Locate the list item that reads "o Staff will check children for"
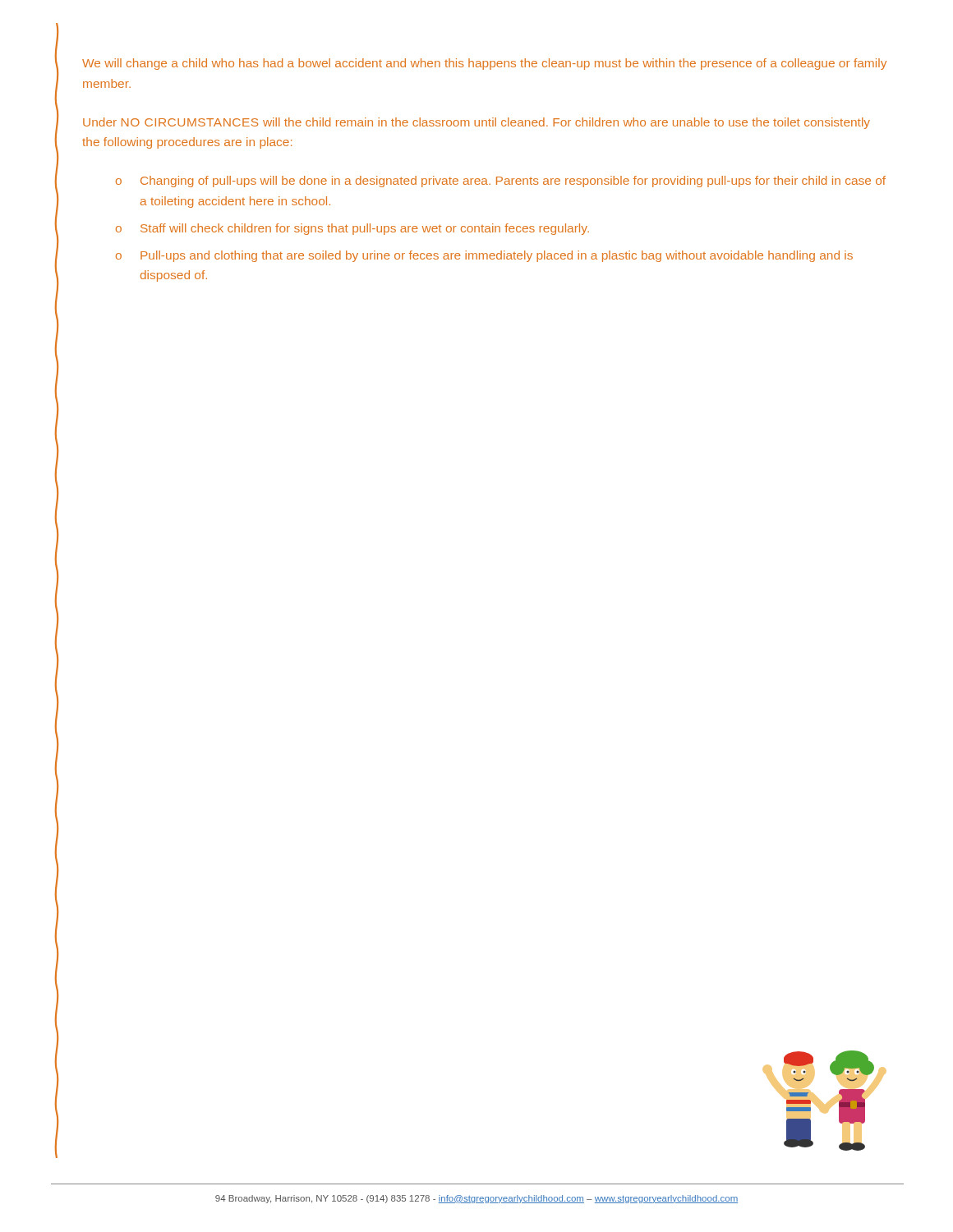Screen dimensions: 1232x953 coord(501,228)
